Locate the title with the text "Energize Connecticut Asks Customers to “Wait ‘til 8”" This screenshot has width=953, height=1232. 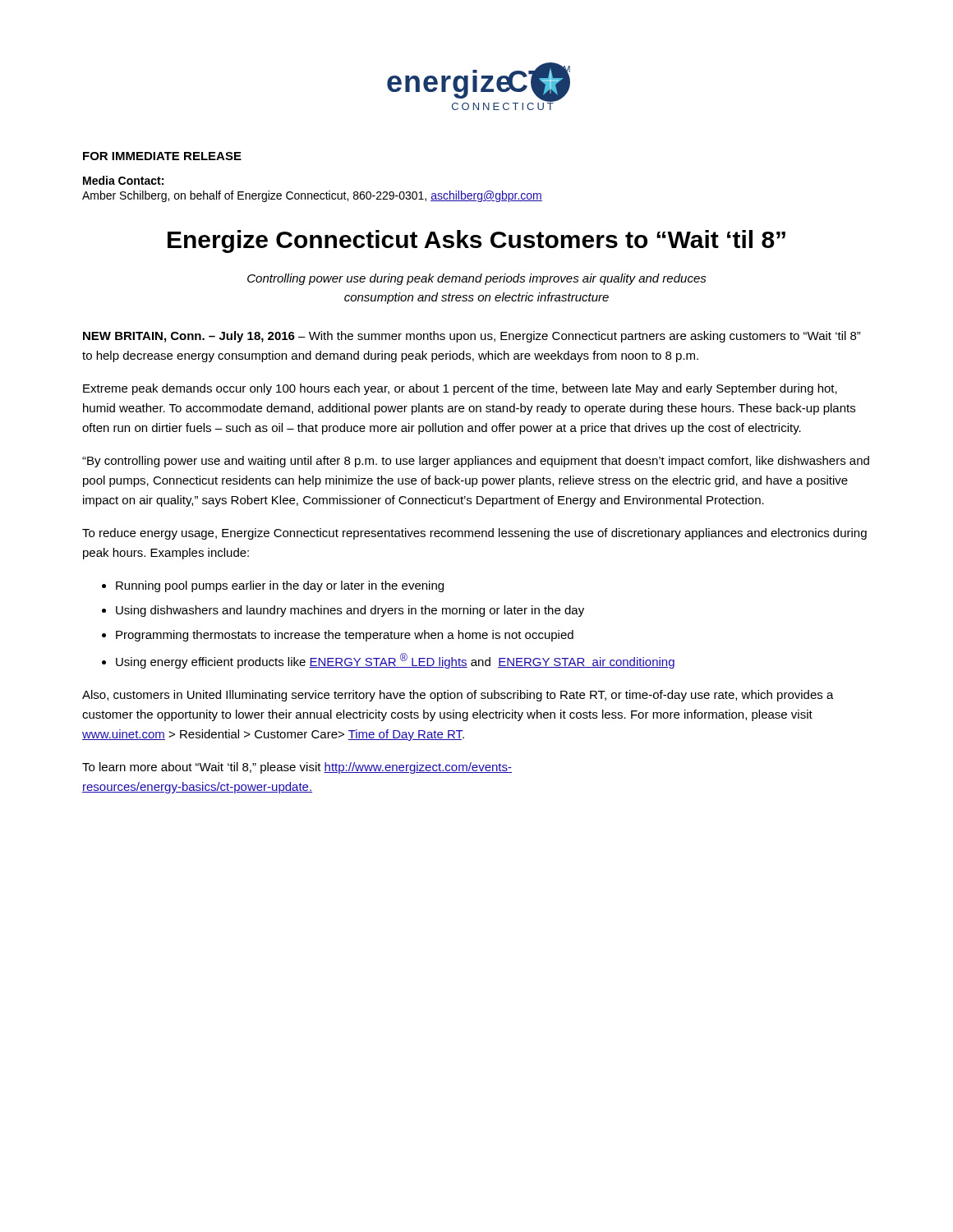(476, 239)
